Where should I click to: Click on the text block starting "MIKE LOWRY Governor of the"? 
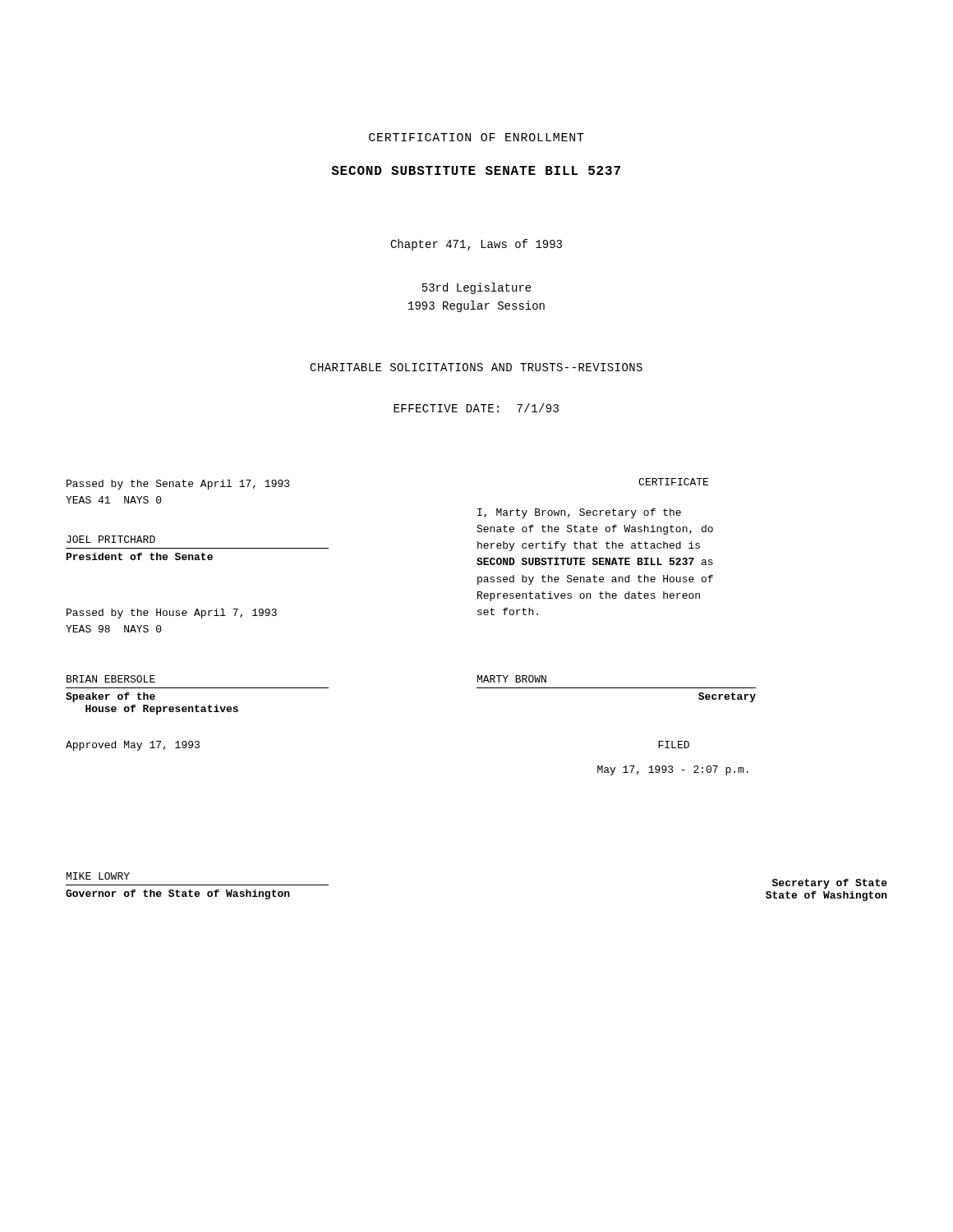point(197,885)
